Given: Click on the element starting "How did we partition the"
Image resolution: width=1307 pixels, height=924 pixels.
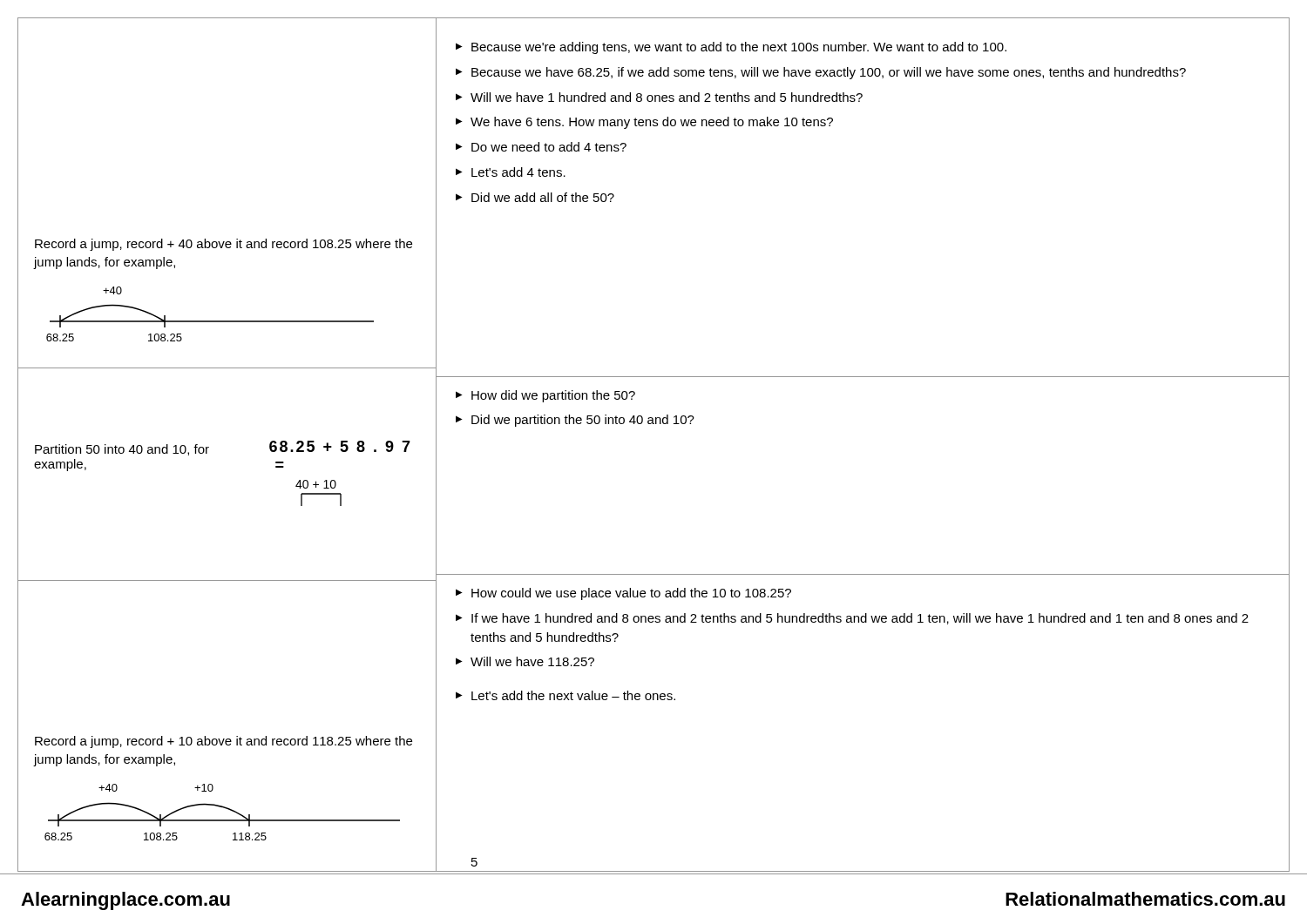Looking at the screenshot, I should 545,396.
